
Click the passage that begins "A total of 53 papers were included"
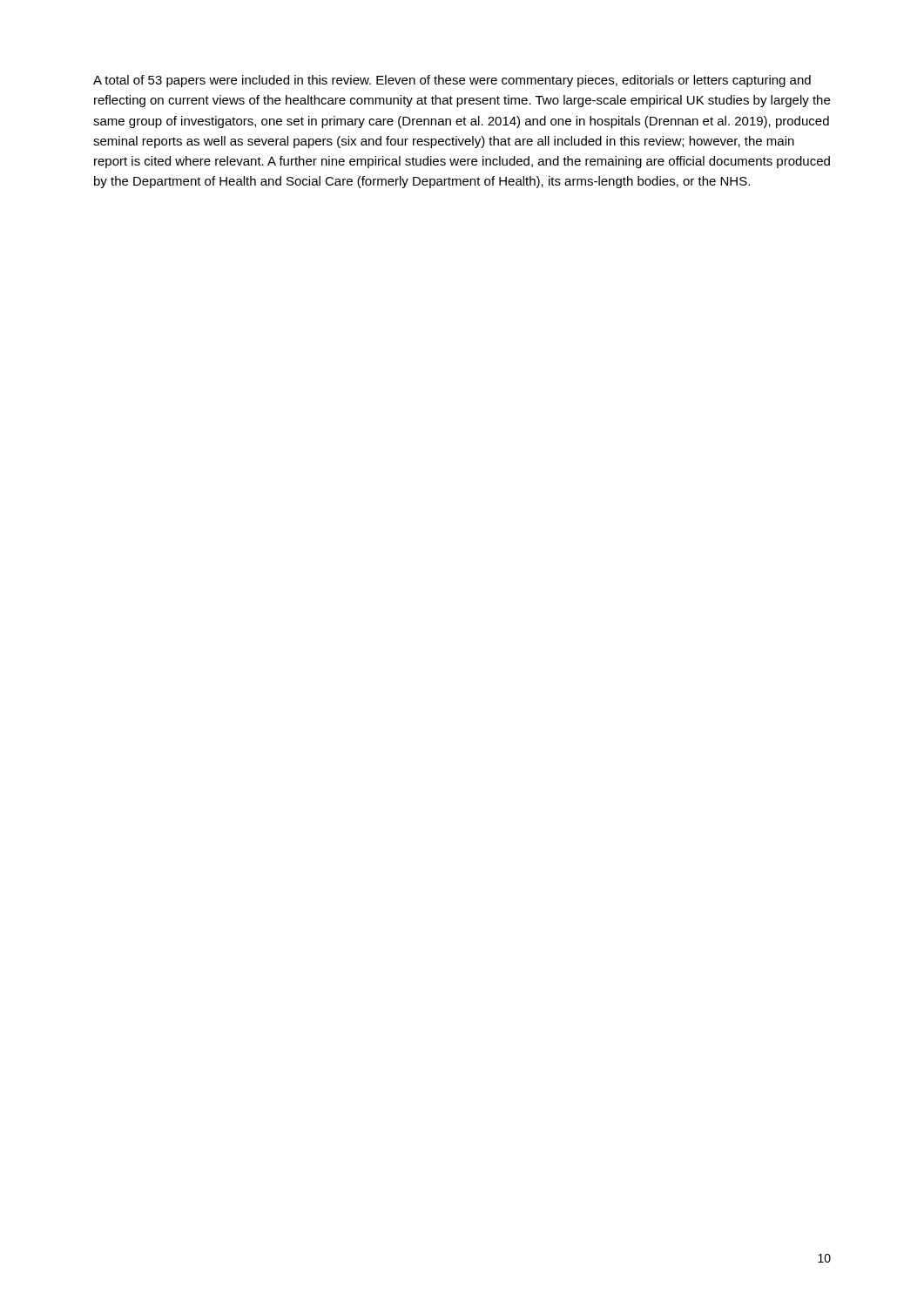tap(462, 130)
